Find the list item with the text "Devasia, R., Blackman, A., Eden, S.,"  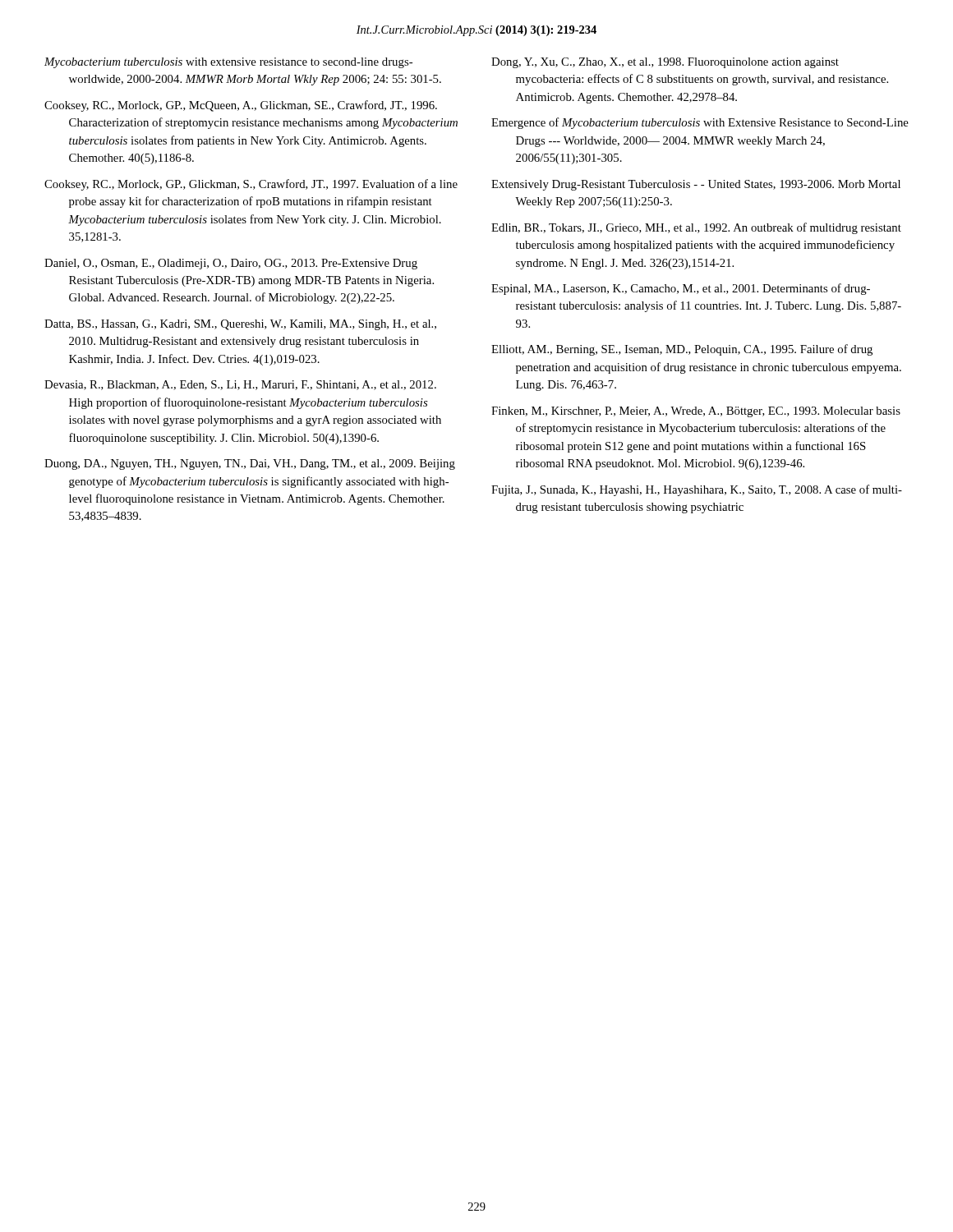pos(243,411)
